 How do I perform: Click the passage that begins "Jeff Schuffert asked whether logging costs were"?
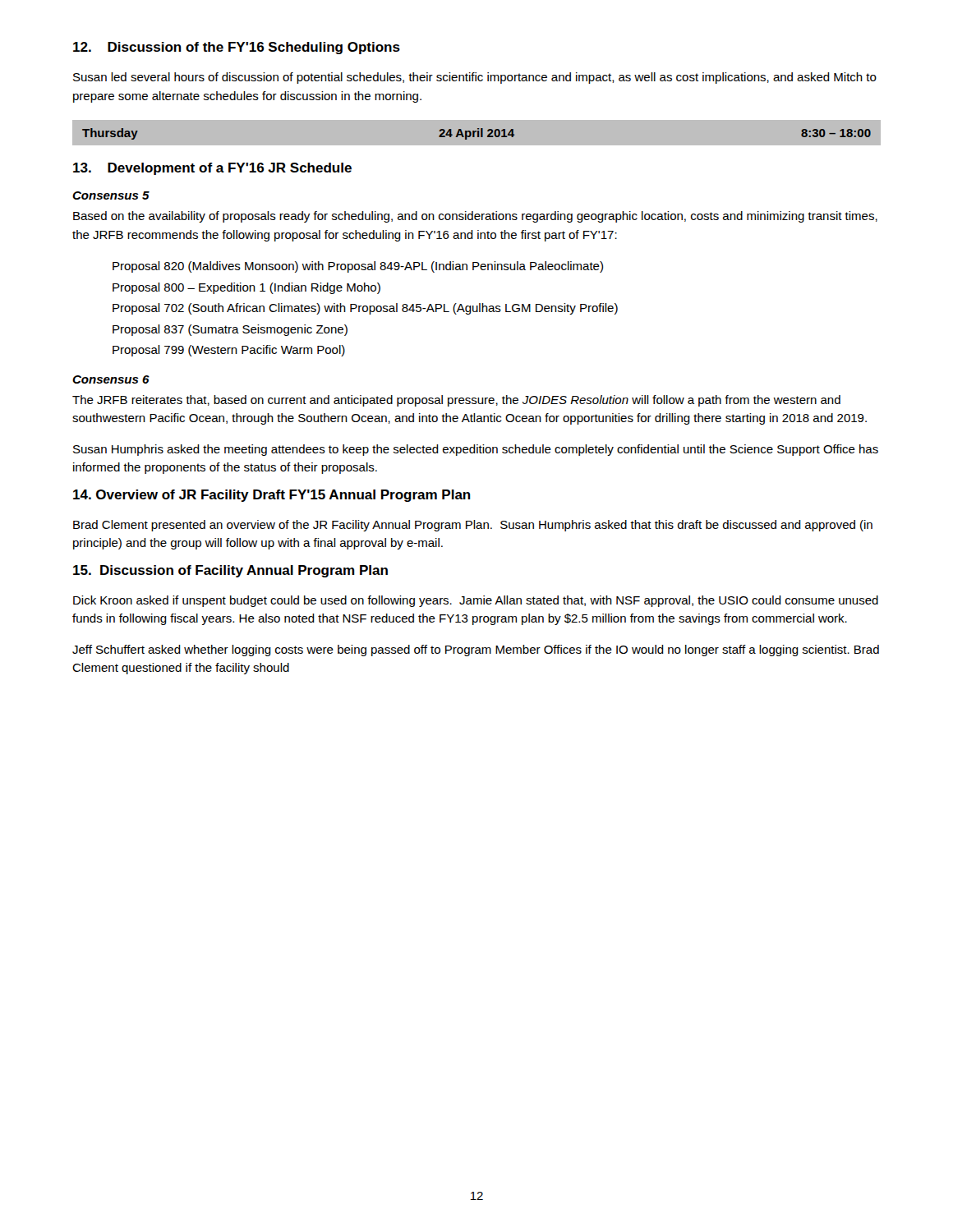pyautogui.click(x=476, y=659)
